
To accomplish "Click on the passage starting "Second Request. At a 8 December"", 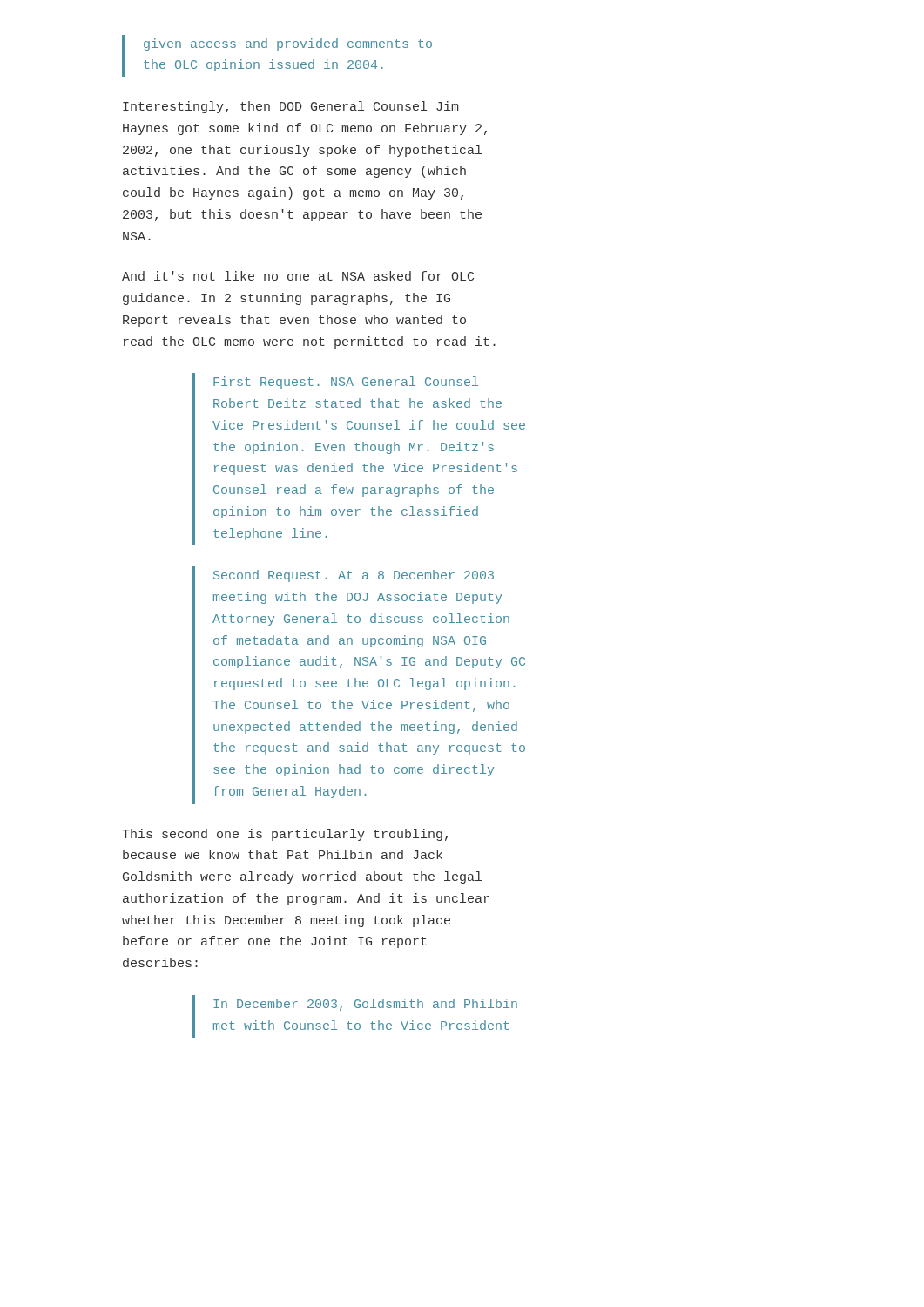I will [x=470, y=685].
